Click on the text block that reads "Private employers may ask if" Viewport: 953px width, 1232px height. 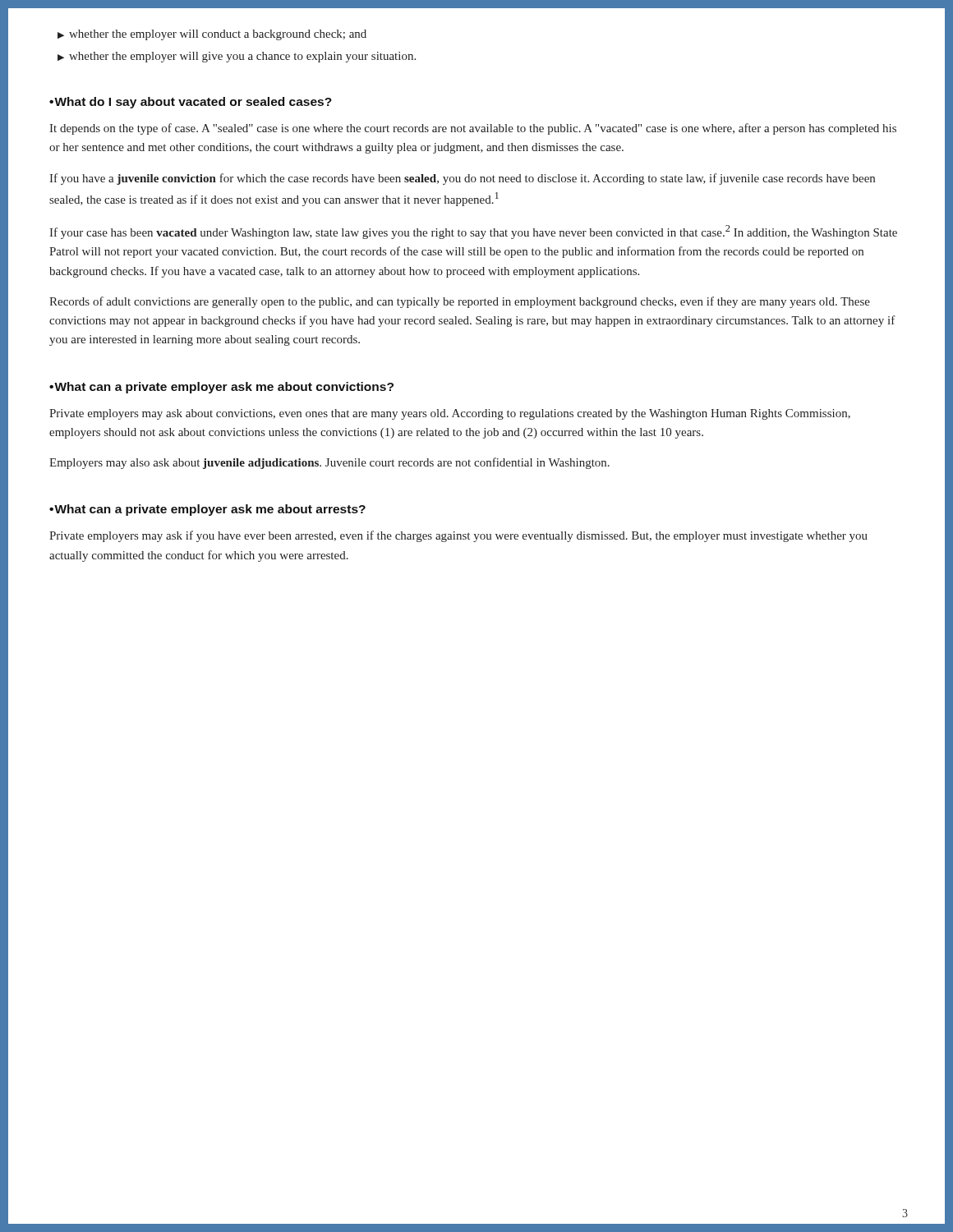pos(458,545)
